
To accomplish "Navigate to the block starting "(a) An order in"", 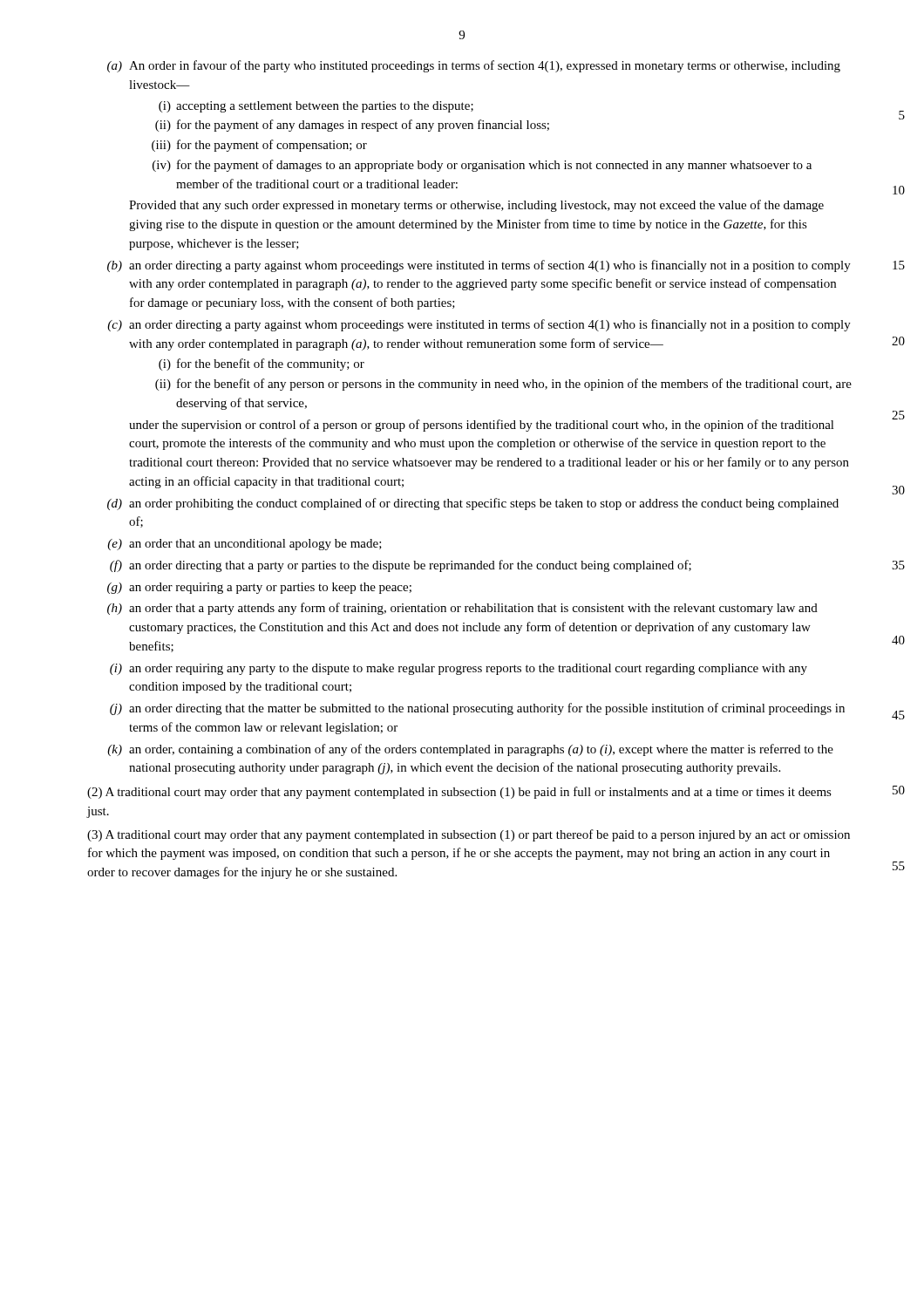I will click(471, 155).
